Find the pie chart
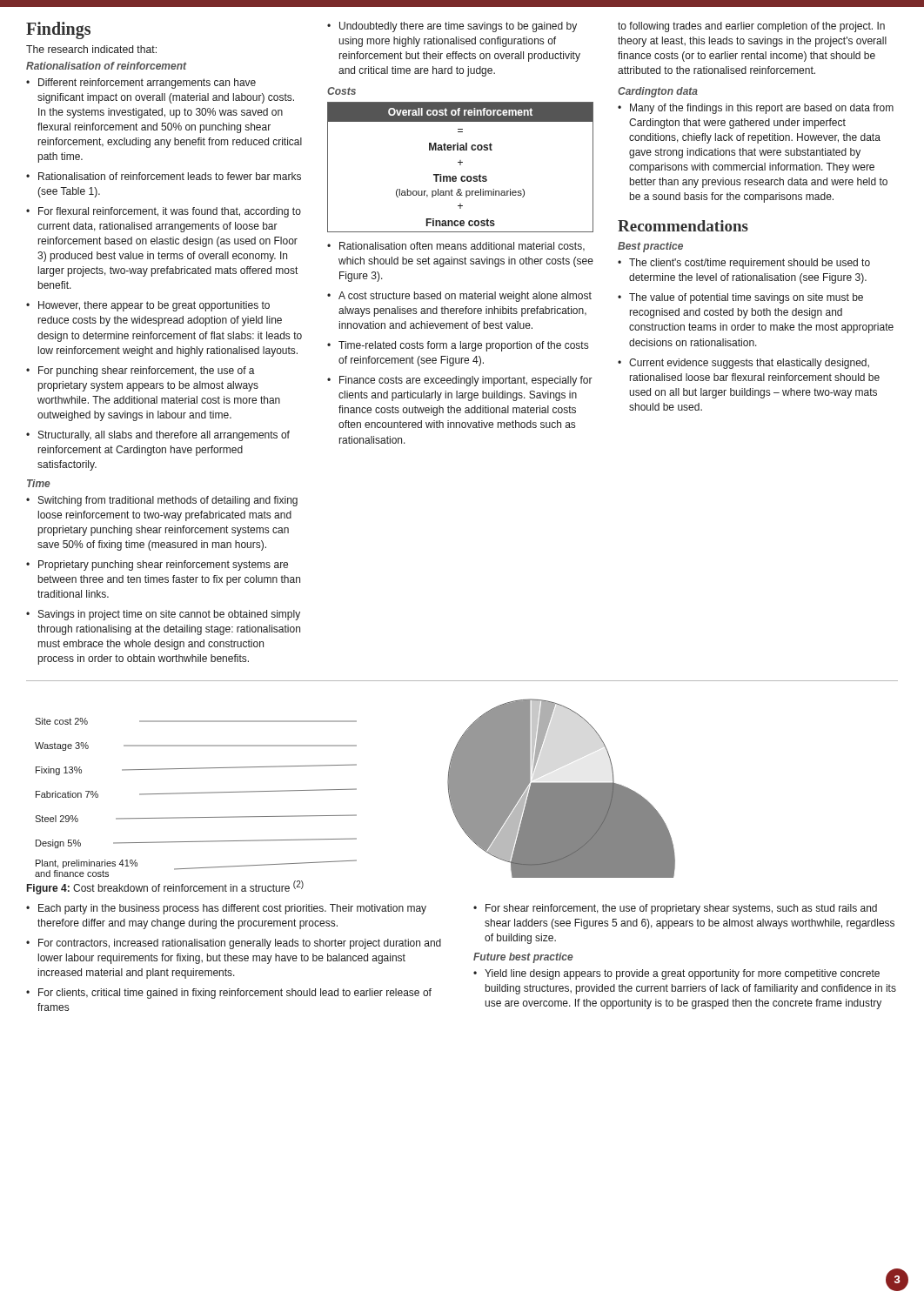 click(462, 782)
